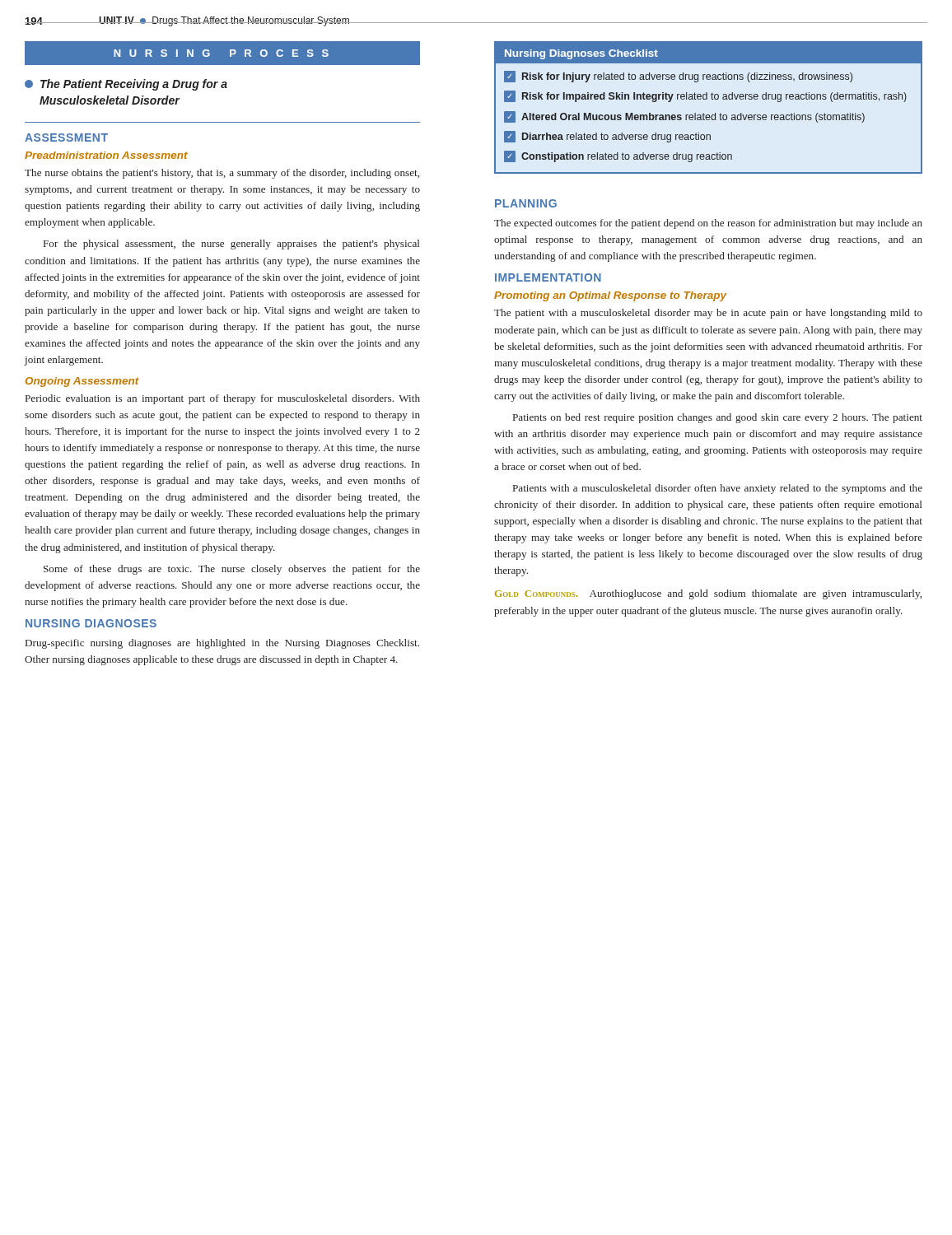Select the passage starting "NURSING DIAGNOSES"
The image size is (952, 1235).
click(x=91, y=623)
